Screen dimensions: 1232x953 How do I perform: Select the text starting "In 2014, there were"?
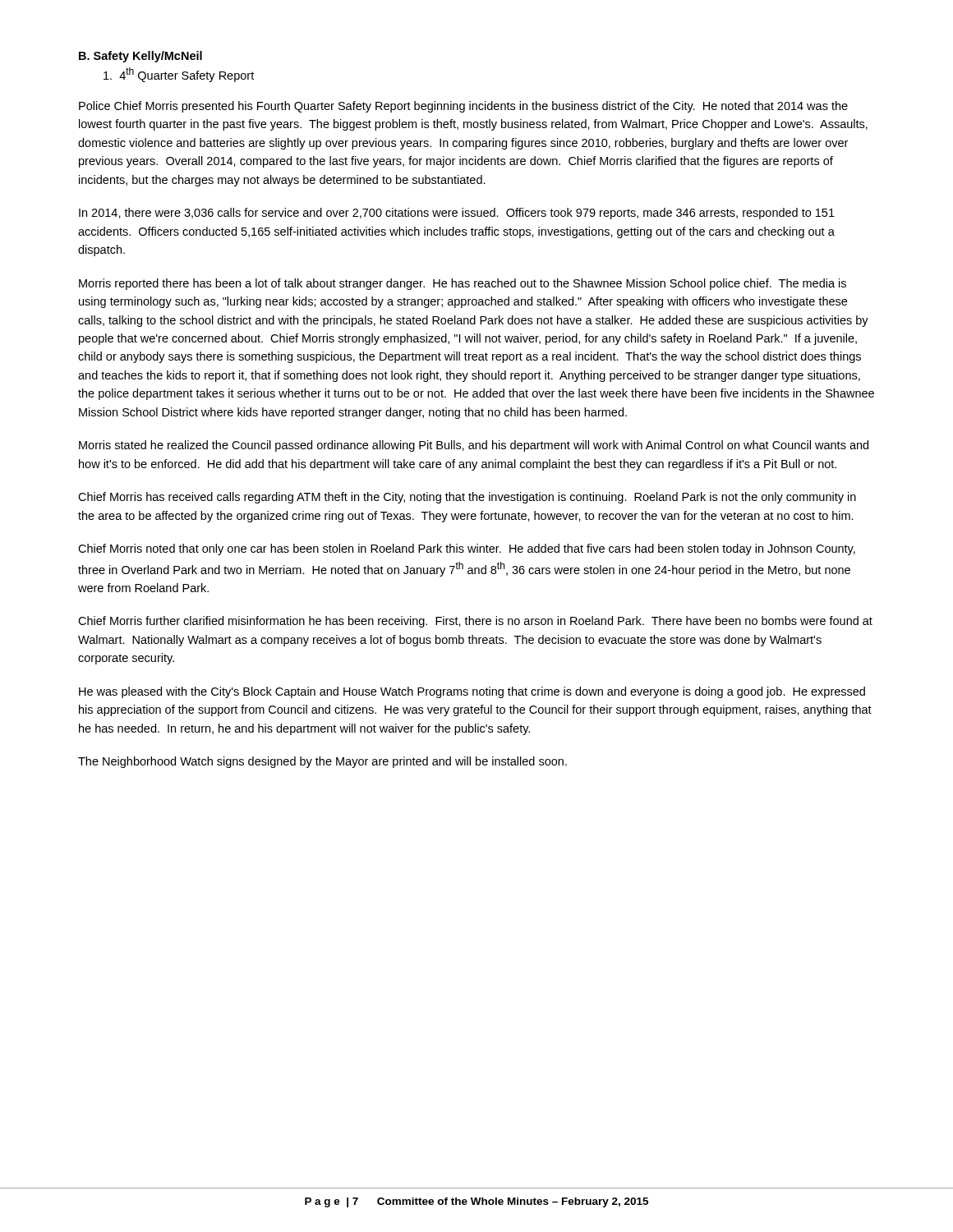coord(456,231)
